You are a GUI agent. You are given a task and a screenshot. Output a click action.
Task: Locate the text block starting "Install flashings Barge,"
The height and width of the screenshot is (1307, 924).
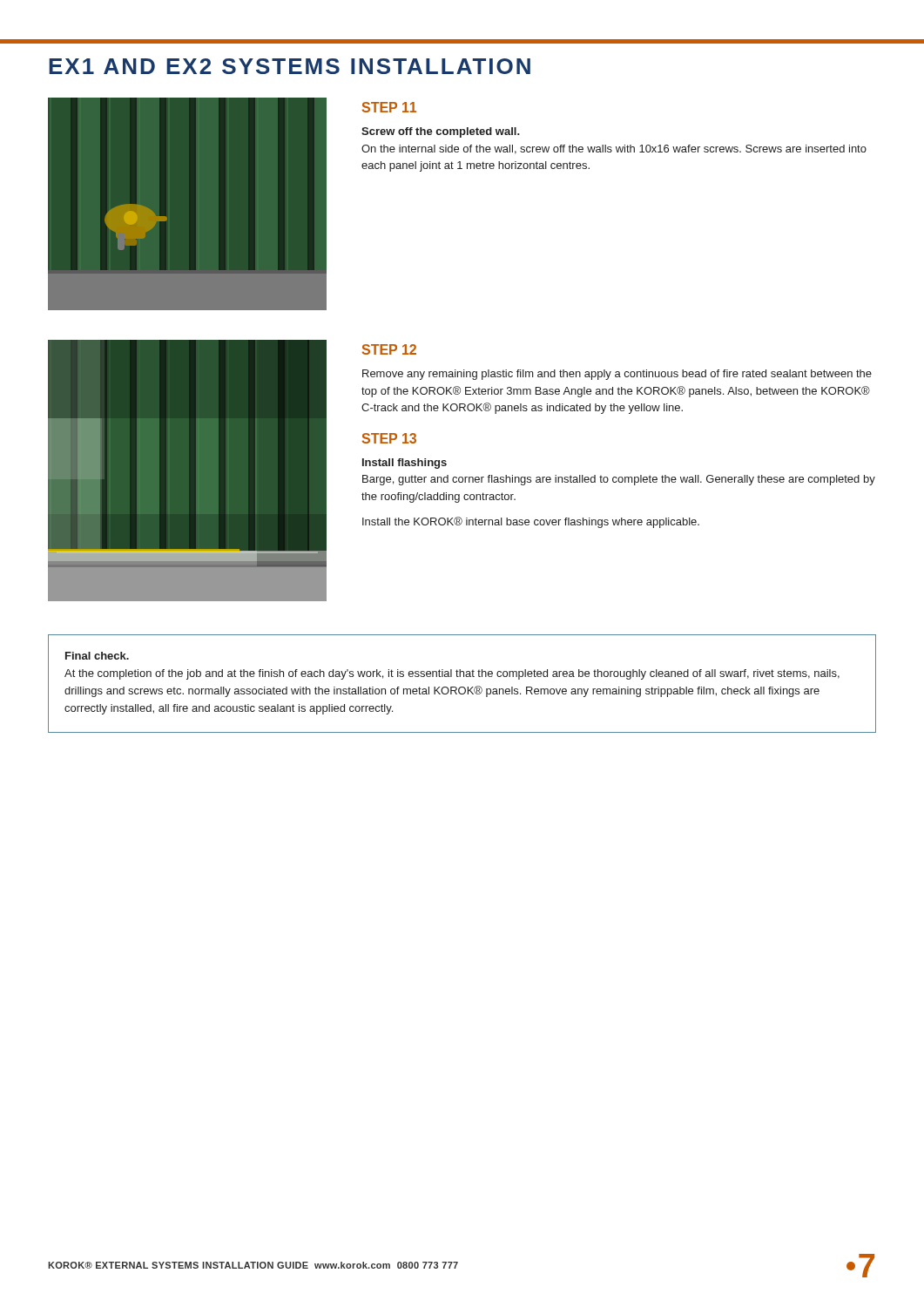[619, 492]
